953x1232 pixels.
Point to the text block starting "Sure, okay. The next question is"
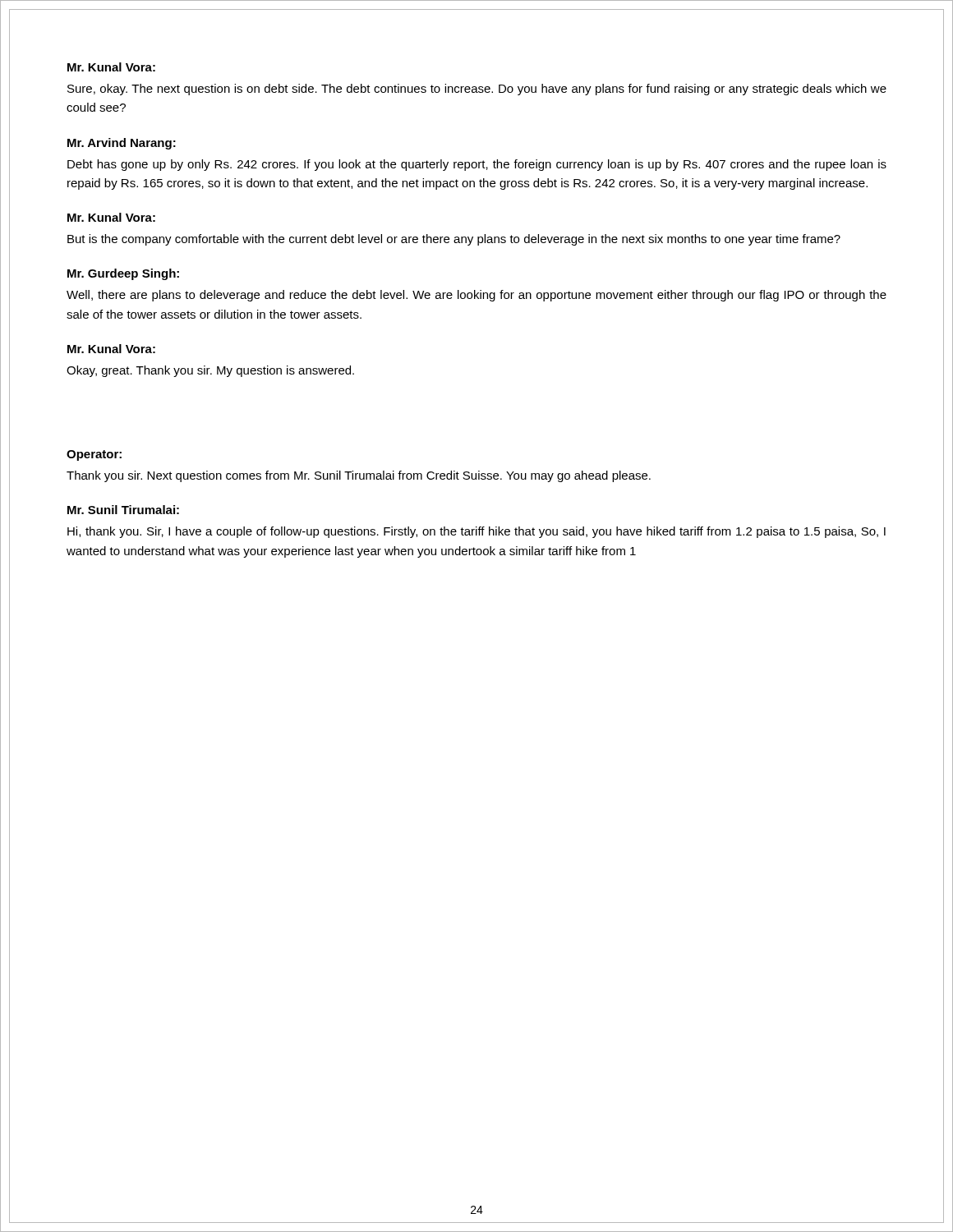476,98
